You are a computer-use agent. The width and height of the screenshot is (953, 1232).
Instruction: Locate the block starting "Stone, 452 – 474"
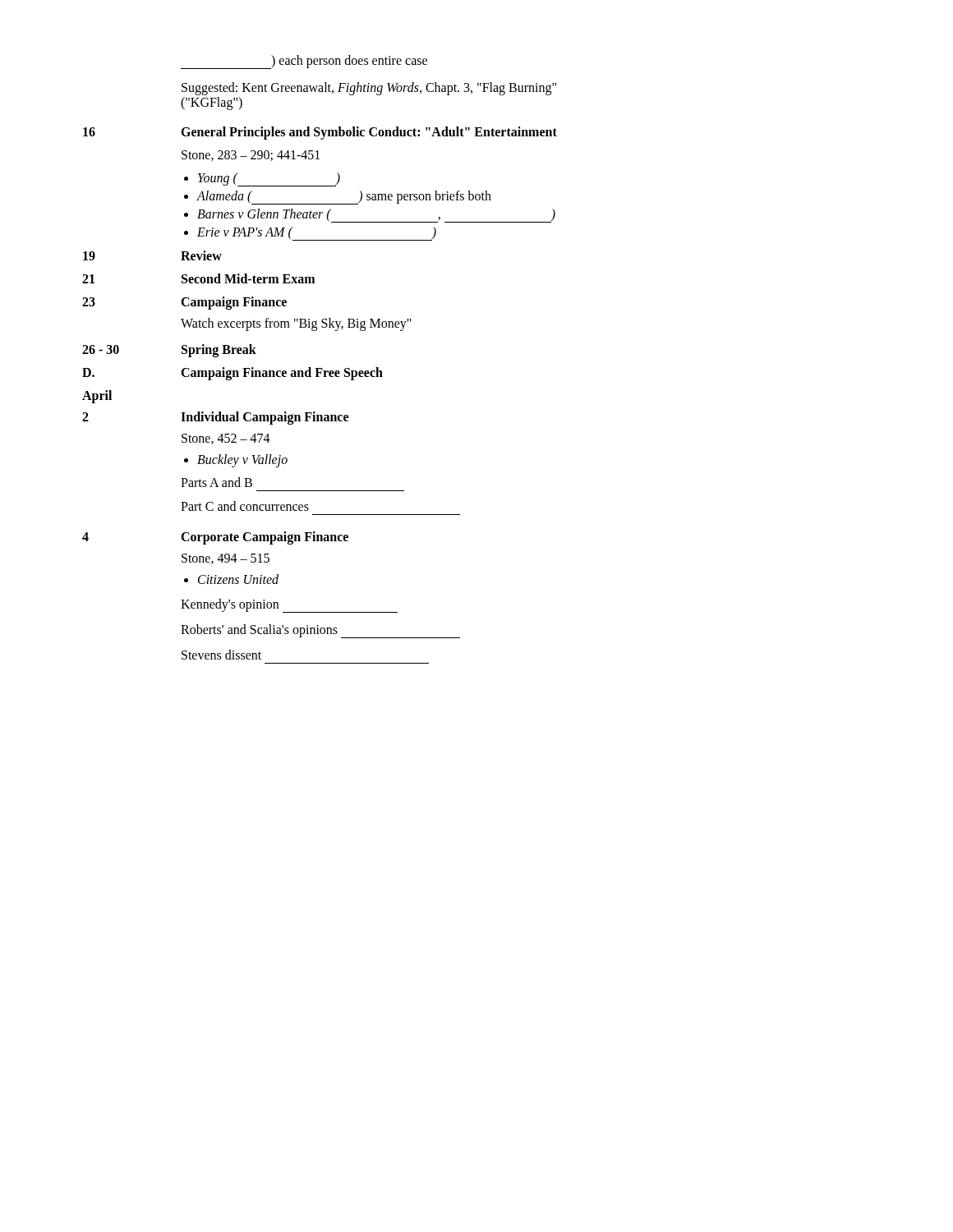tap(225, 438)
